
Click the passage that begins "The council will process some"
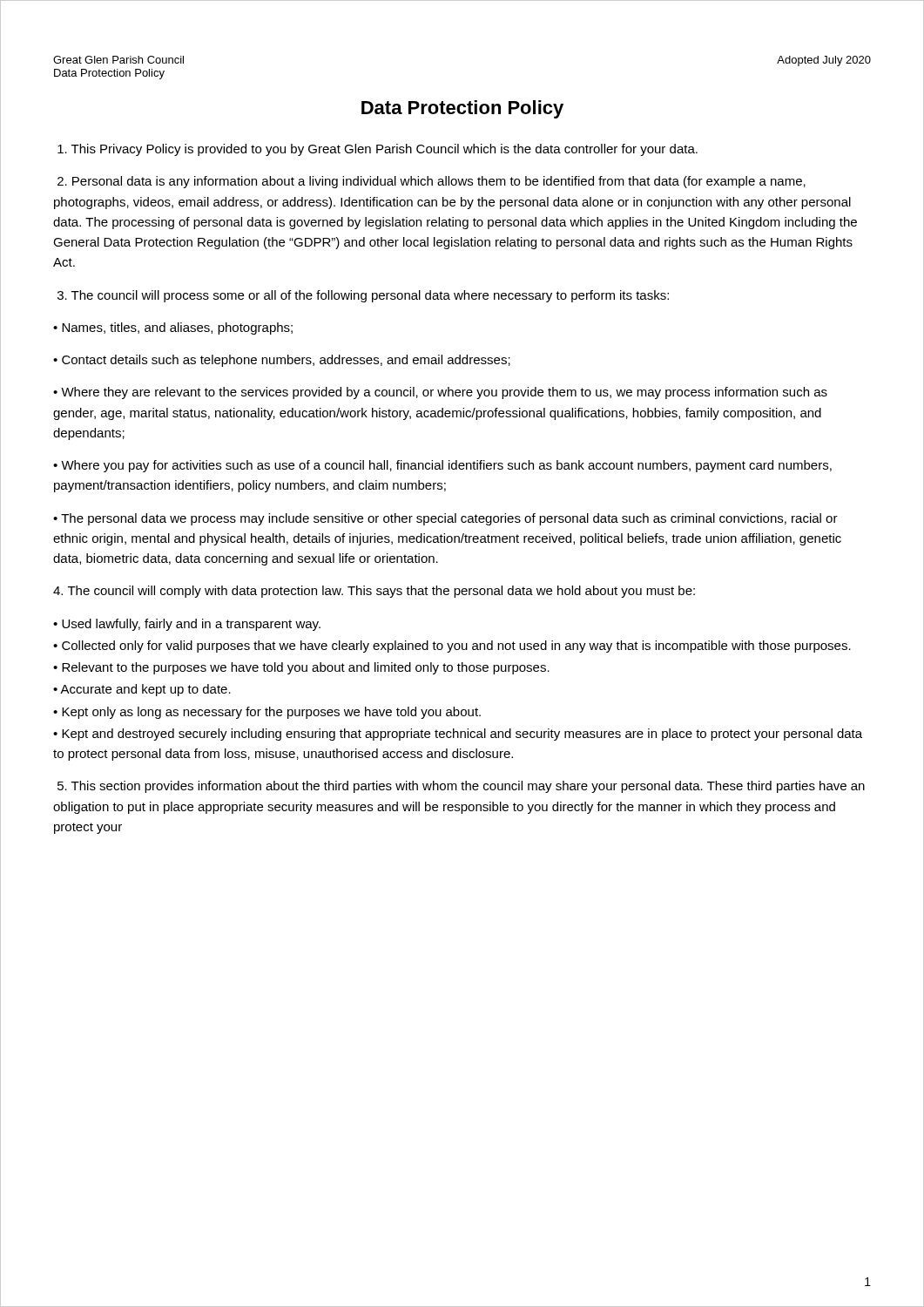(x=362, y=295)
